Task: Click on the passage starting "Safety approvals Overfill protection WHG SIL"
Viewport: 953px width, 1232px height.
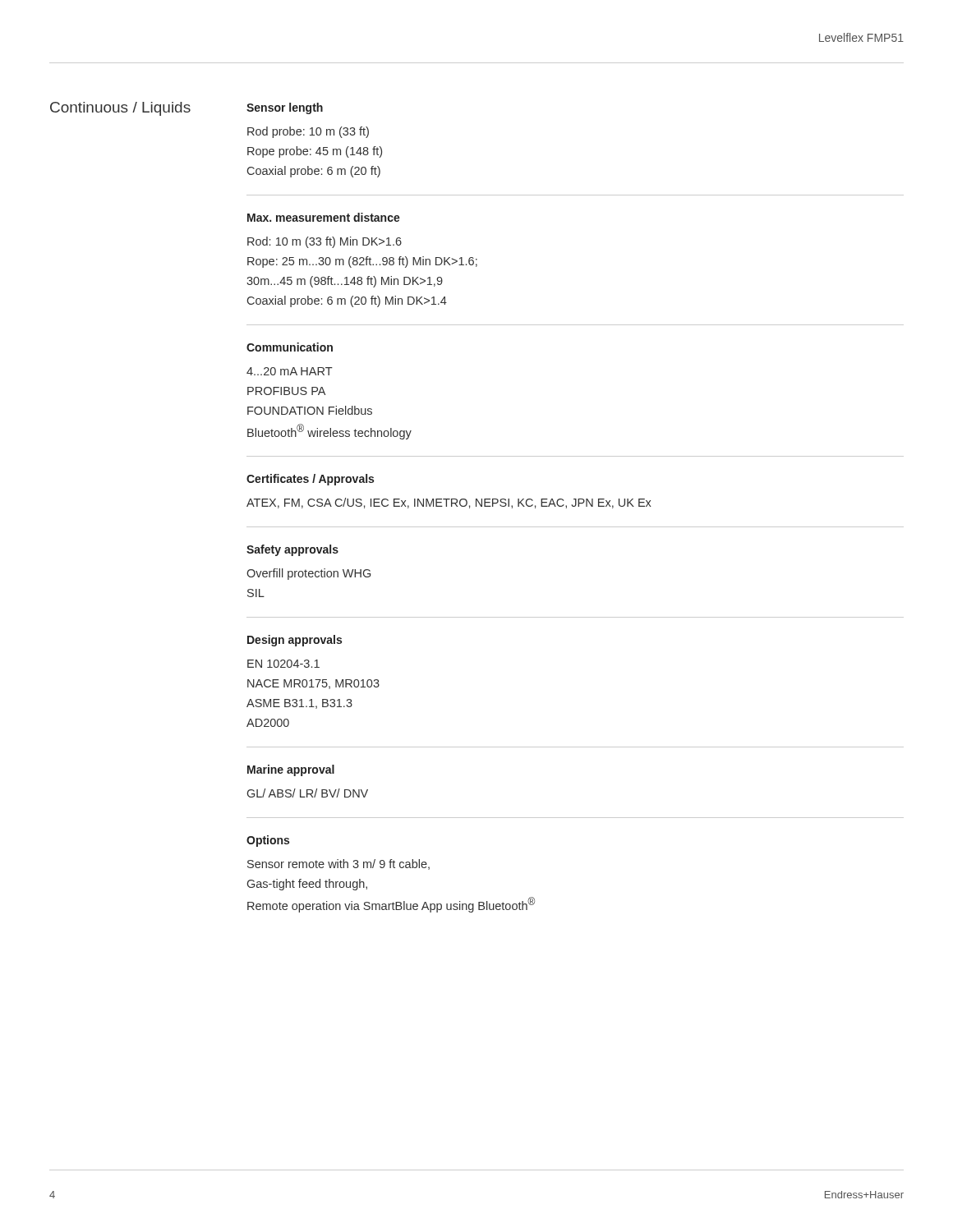Action: (x=292, y=550)
